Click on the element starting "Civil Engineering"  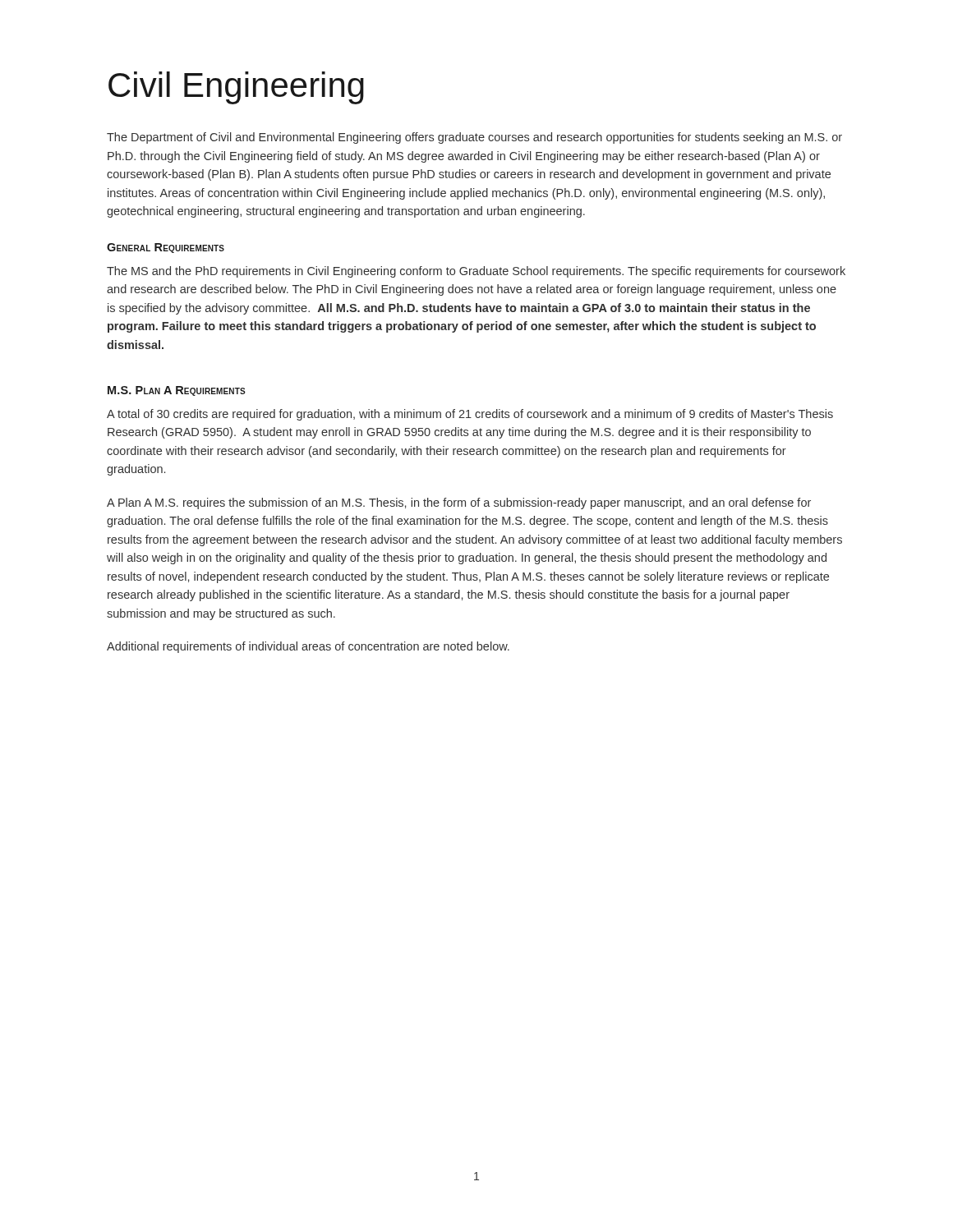point(236,88)
